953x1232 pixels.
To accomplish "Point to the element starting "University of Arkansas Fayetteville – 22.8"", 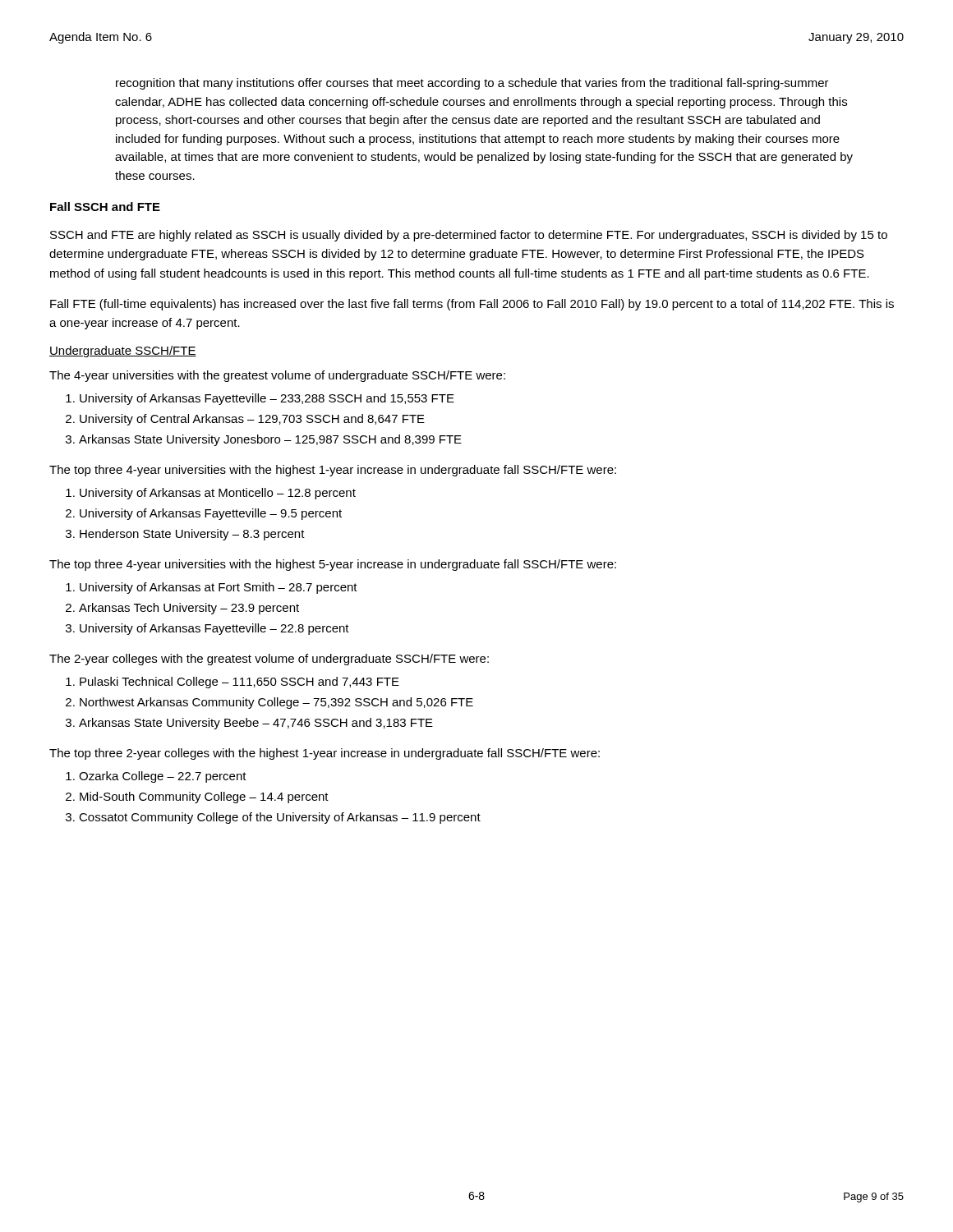I will (214, 628).
